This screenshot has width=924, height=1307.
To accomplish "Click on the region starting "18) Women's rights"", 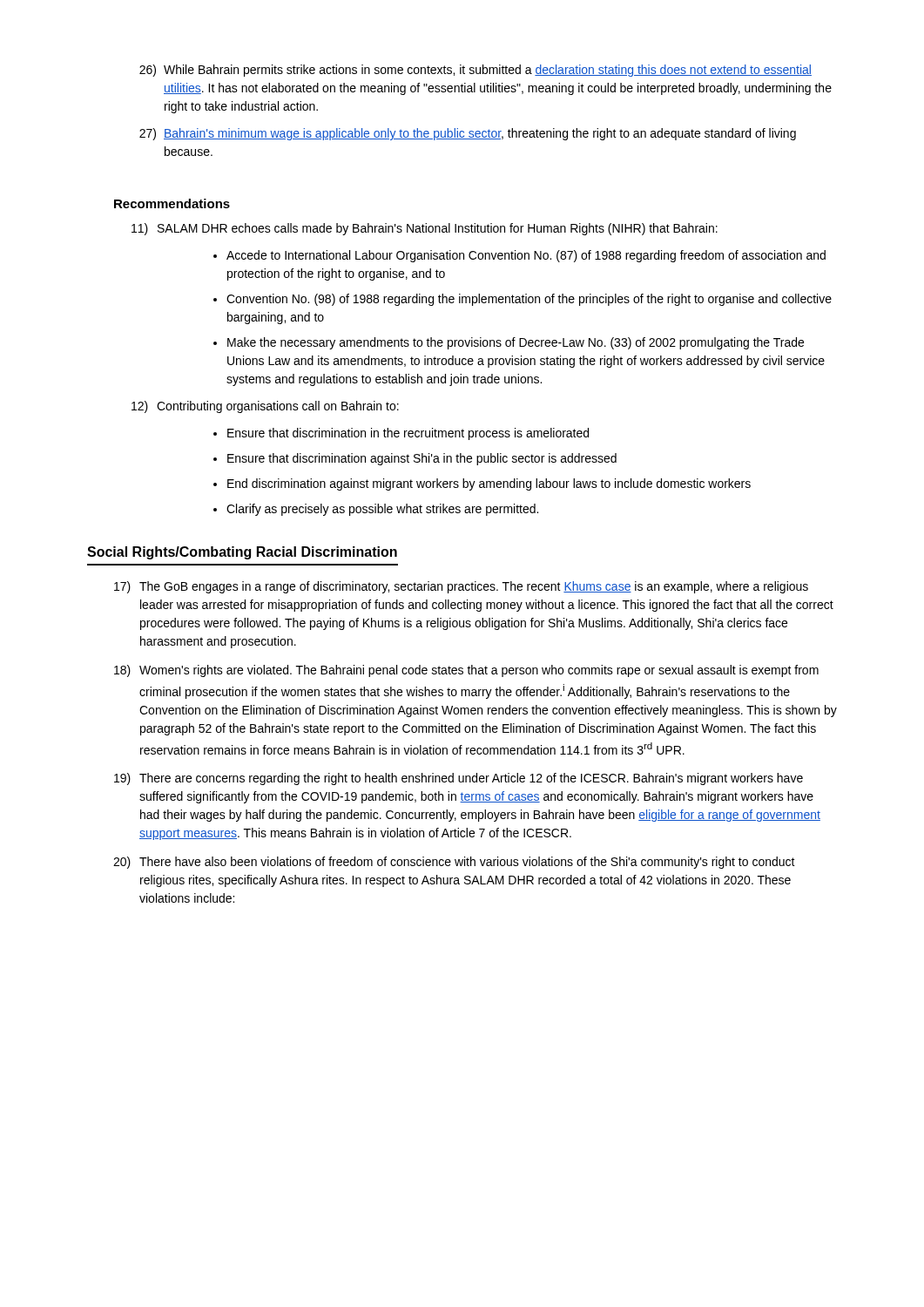I will (475, 710).
